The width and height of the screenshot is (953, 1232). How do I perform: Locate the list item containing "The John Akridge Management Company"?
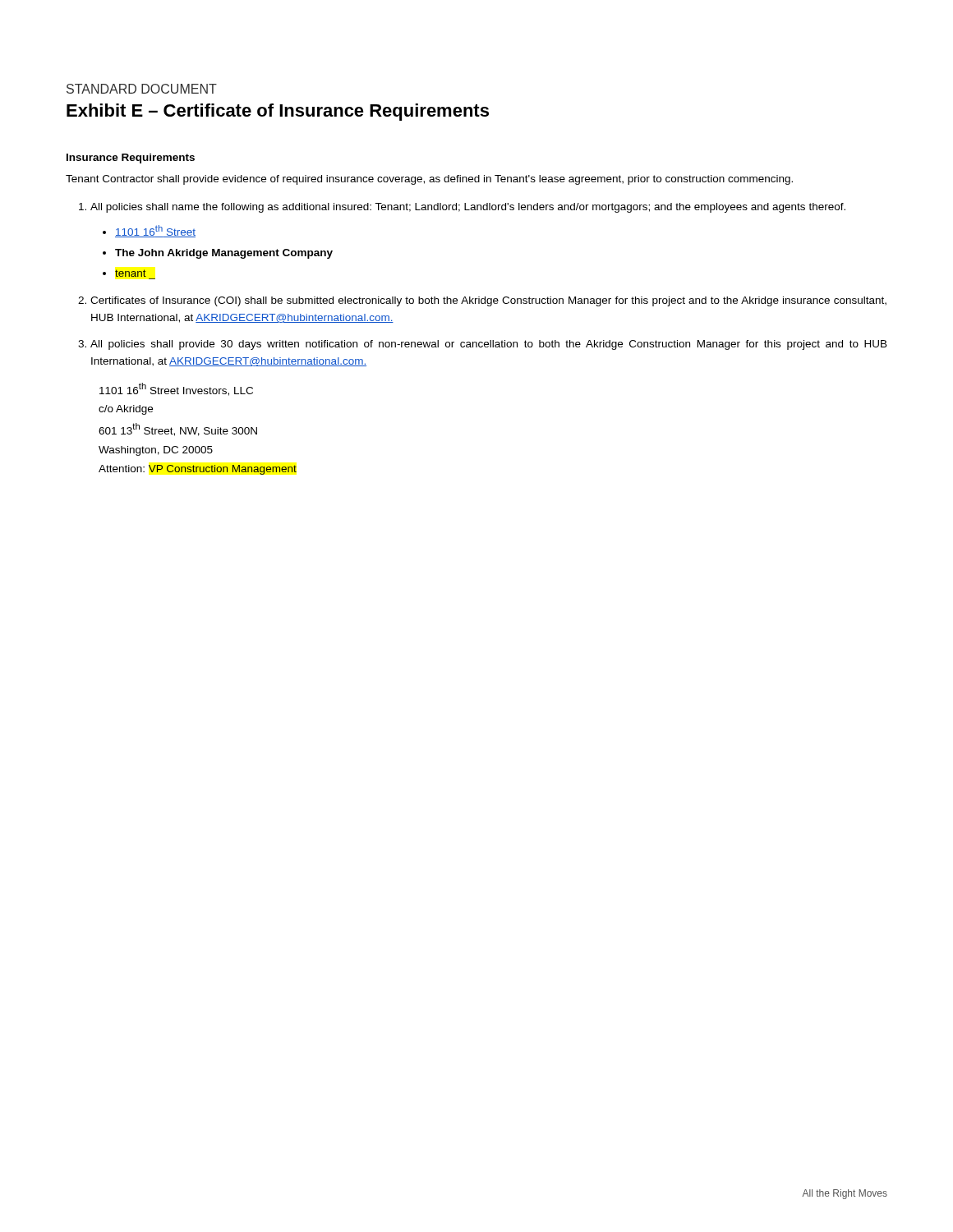[224, 252]
